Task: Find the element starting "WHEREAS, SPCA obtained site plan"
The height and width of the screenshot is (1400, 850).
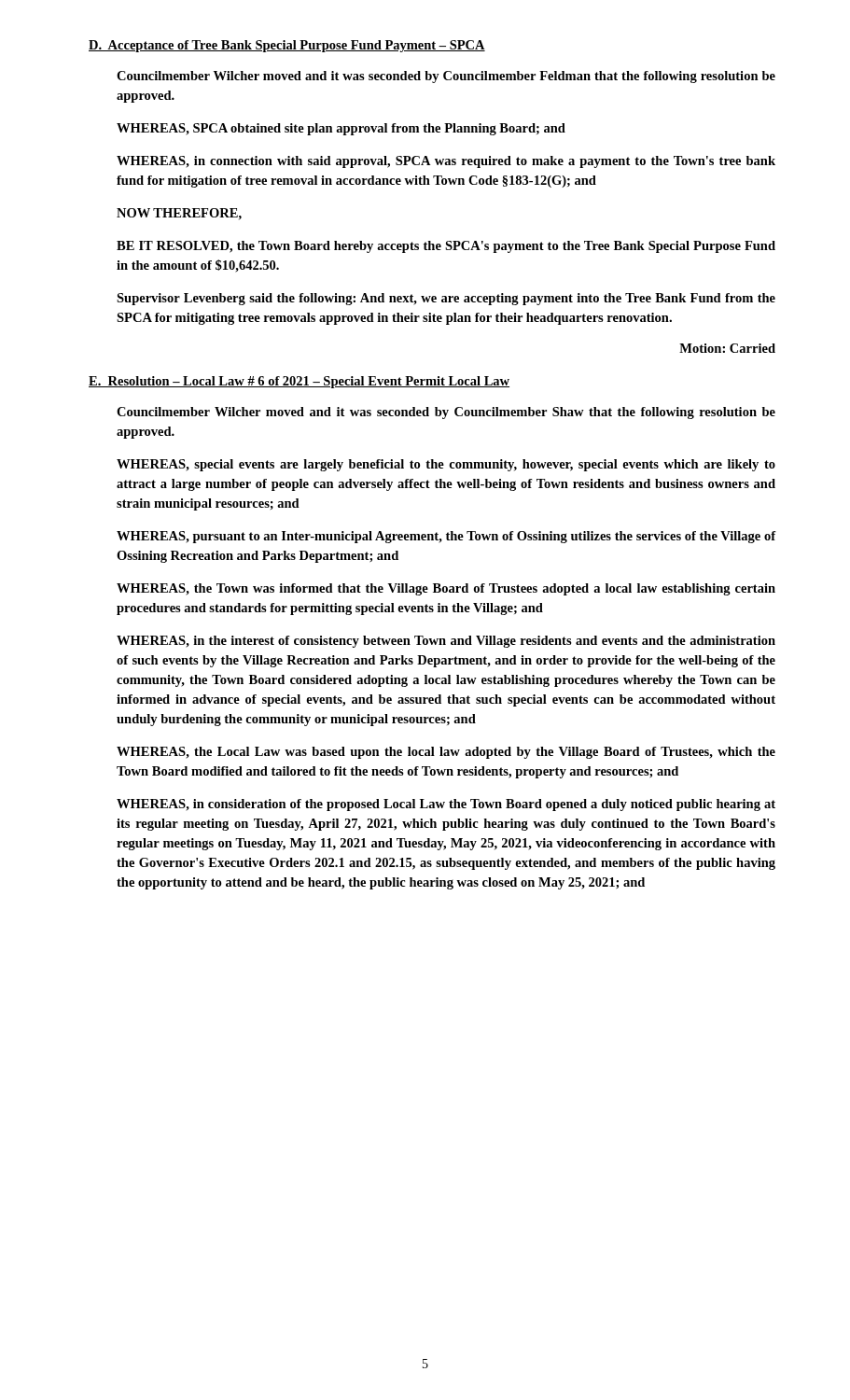Action: 446,128
